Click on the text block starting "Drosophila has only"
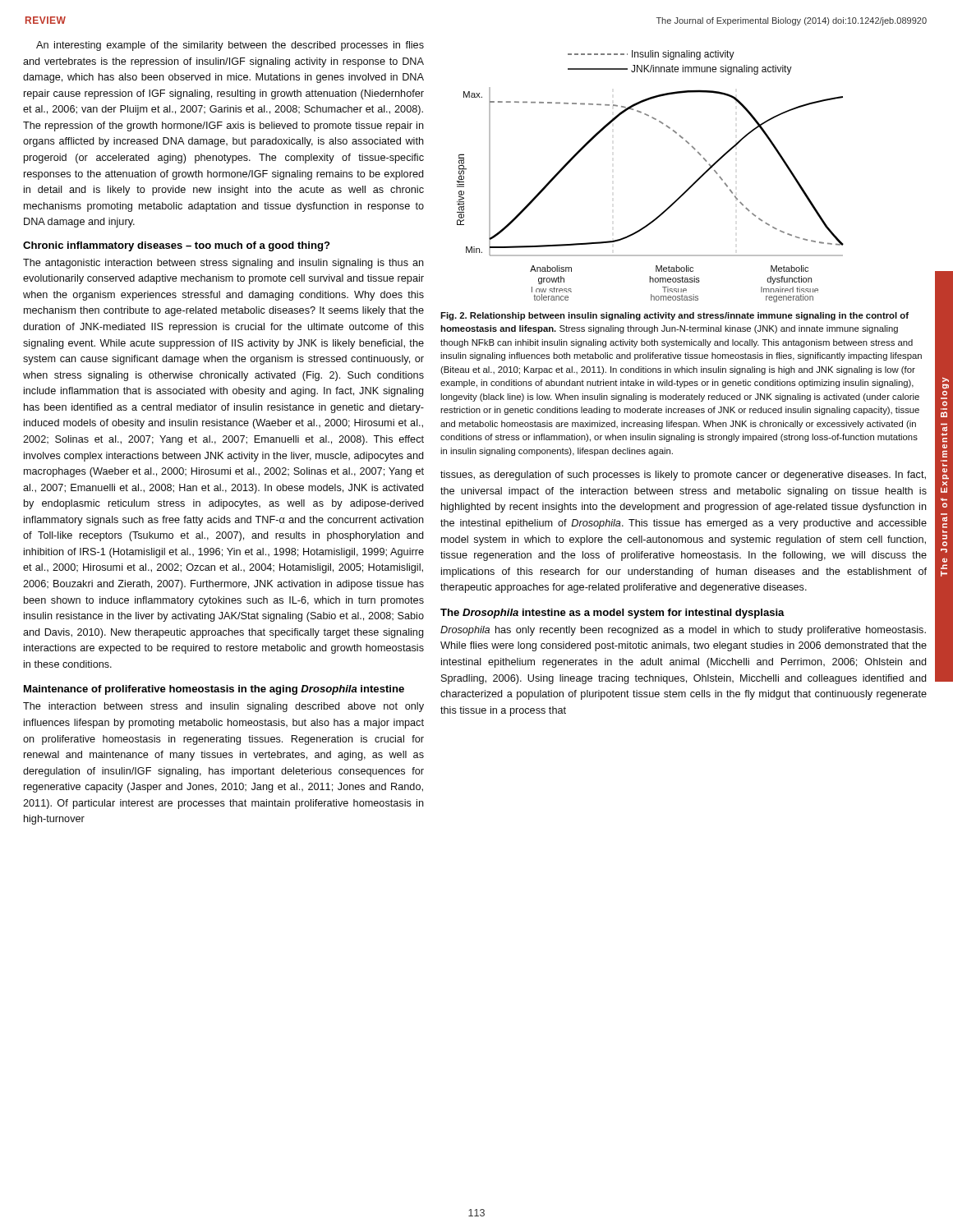This screenshot has height=1232, width=953. pyautogui.click(x=684, y=671)
